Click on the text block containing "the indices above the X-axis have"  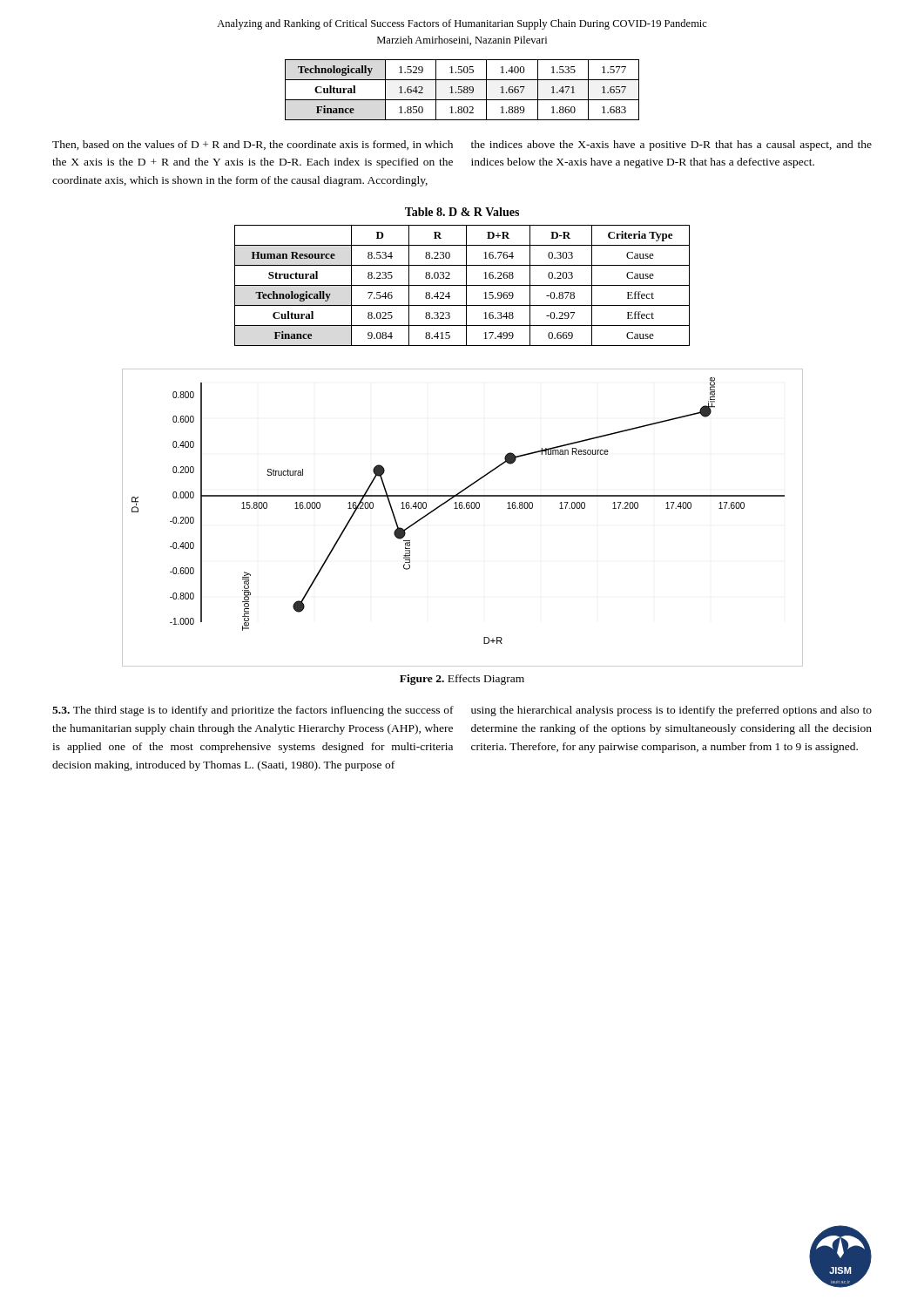671,153
